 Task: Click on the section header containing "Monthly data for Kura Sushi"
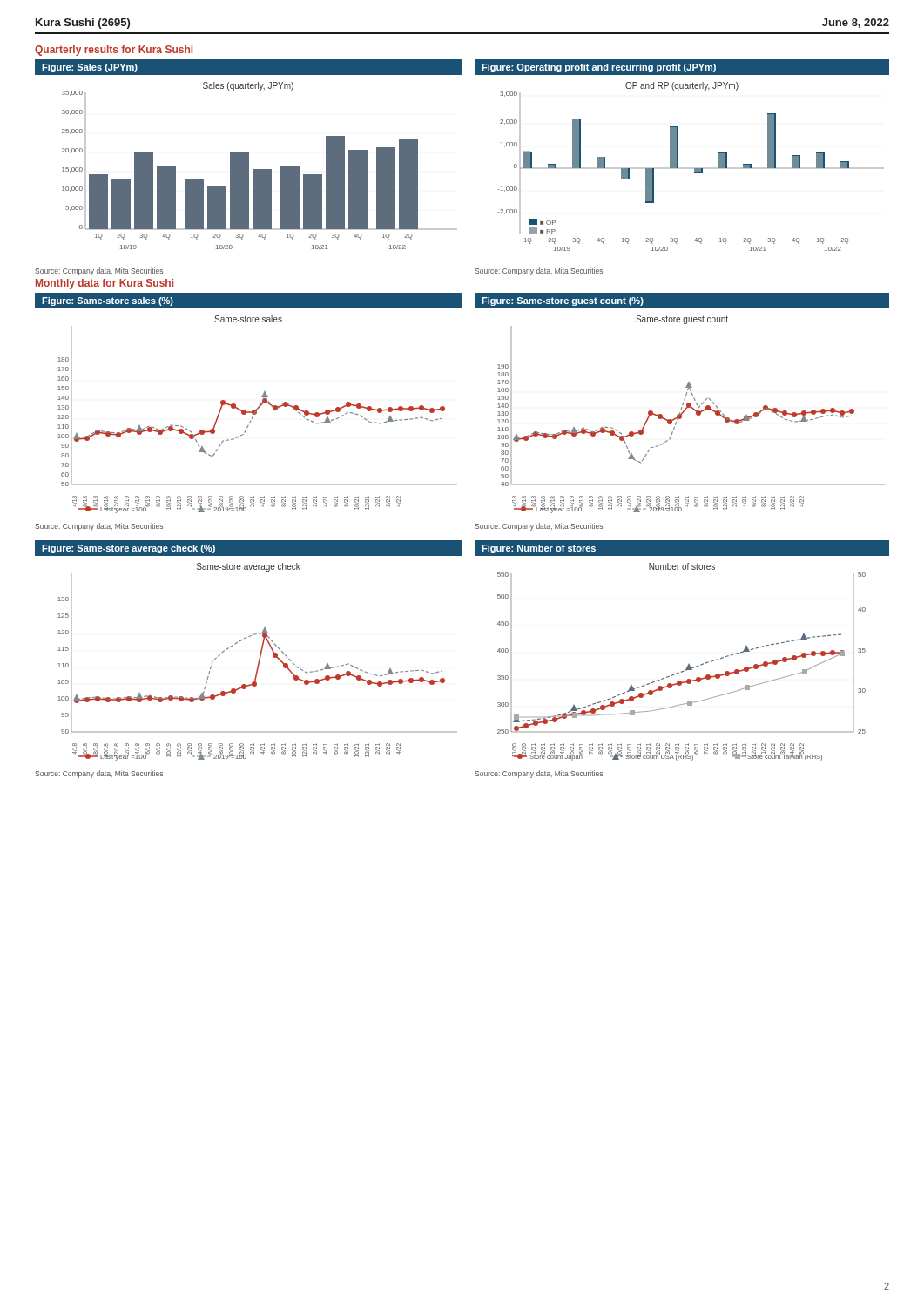click(105, 283)
